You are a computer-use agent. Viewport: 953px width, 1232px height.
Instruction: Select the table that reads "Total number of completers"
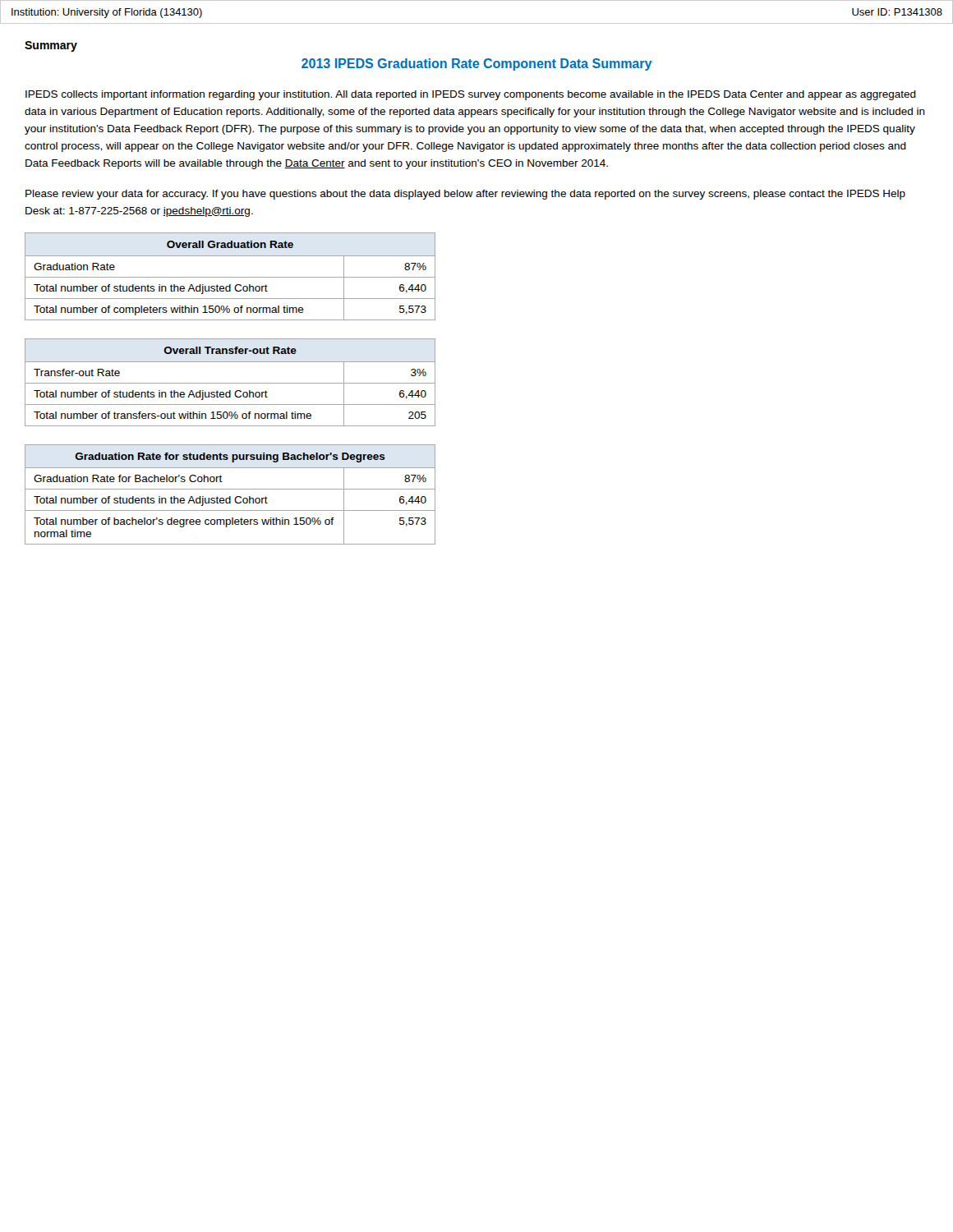476,277
